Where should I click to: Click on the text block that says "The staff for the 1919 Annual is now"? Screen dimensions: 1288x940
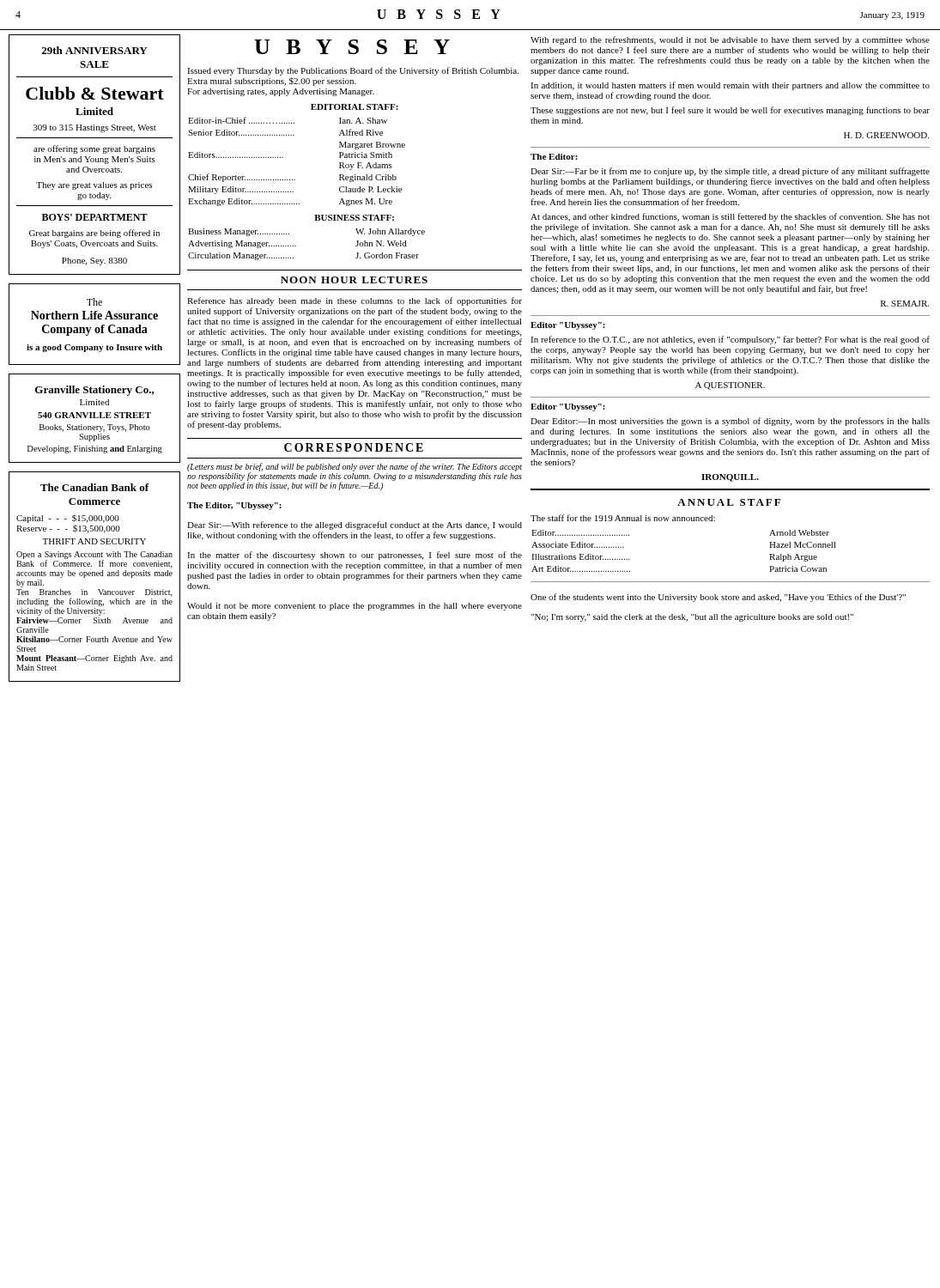(x=623, y=518)
